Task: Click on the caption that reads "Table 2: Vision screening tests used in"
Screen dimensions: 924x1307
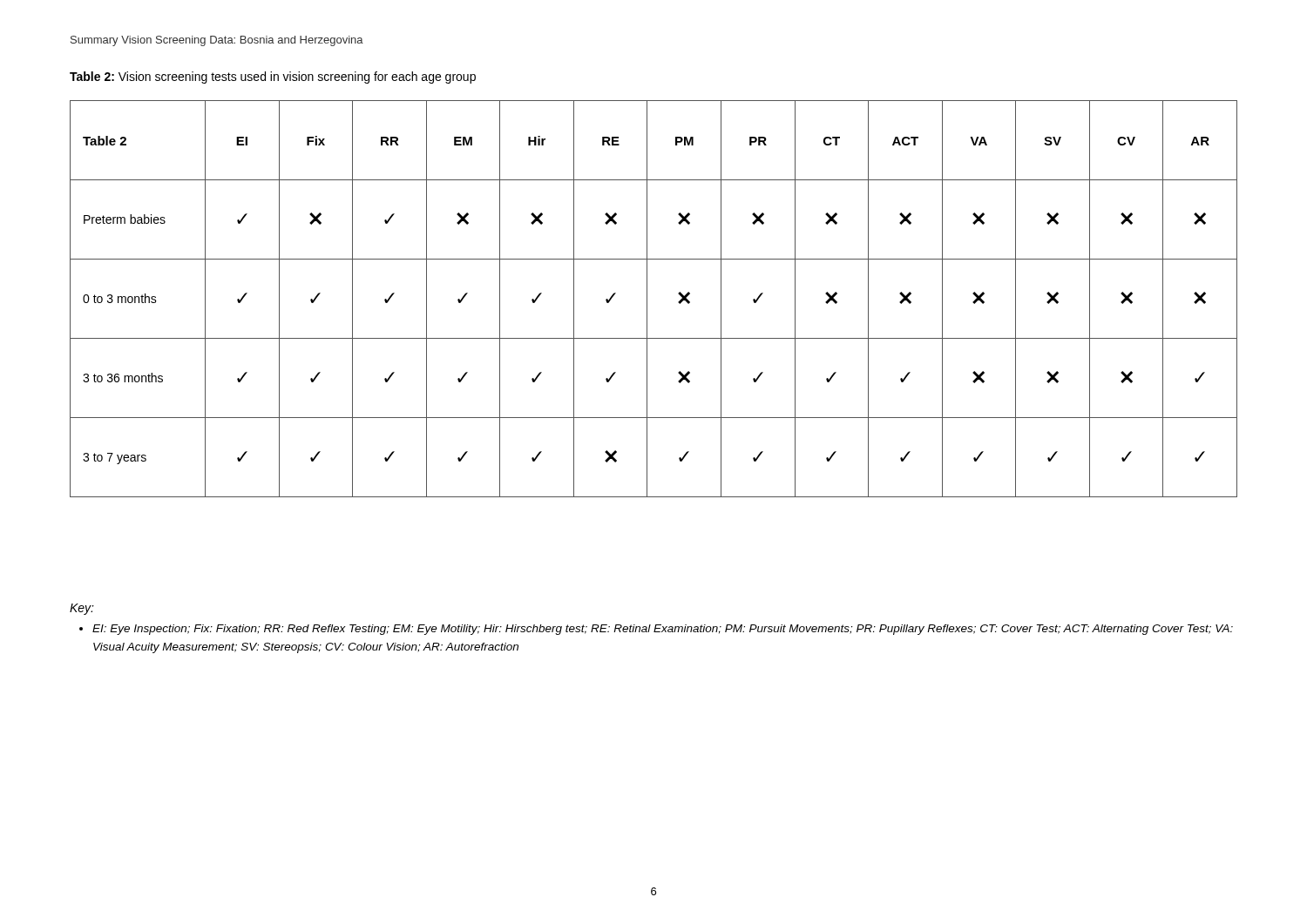Action: click(x=273, y=77)
